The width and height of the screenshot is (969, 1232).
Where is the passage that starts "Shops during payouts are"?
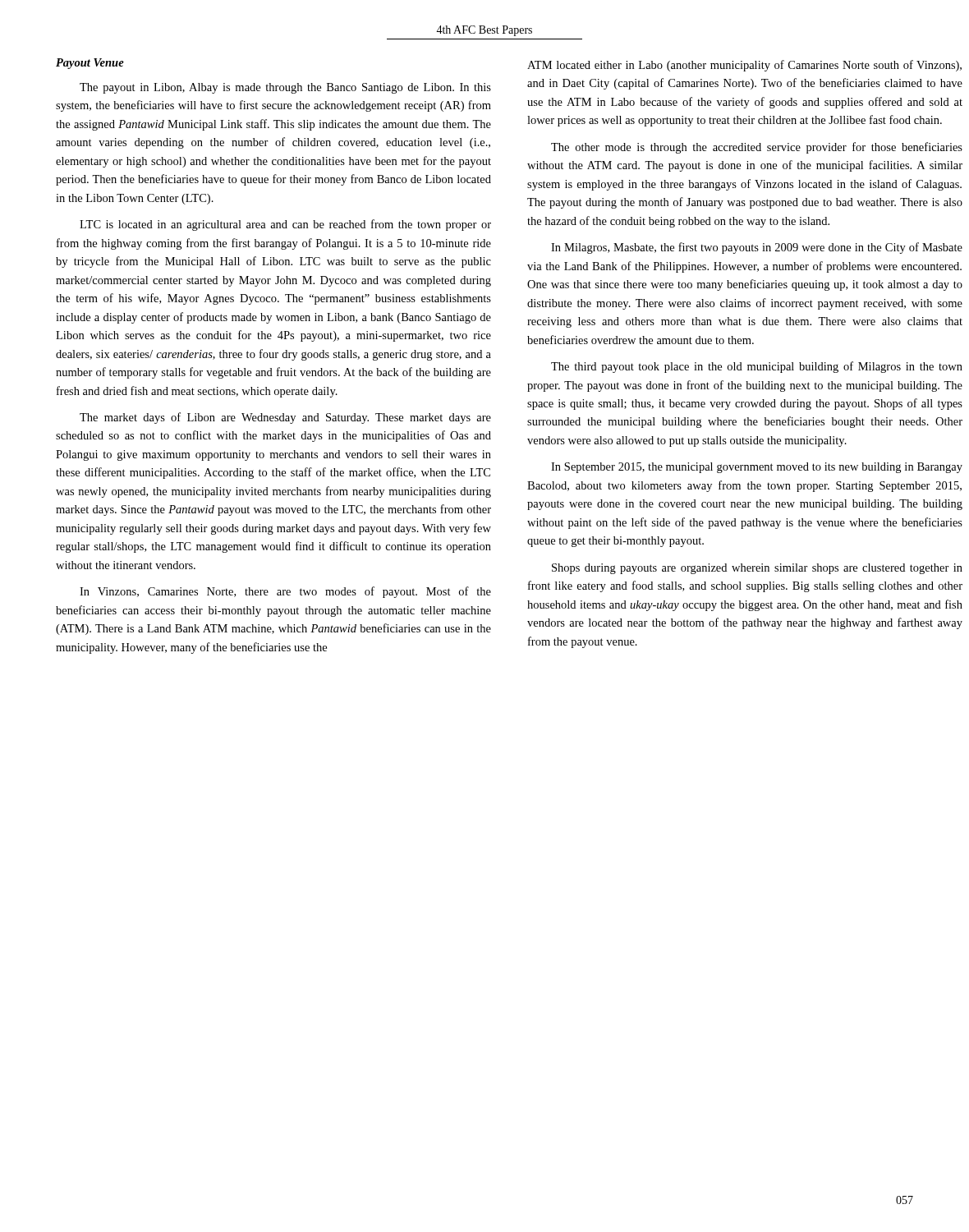point(745,604)
